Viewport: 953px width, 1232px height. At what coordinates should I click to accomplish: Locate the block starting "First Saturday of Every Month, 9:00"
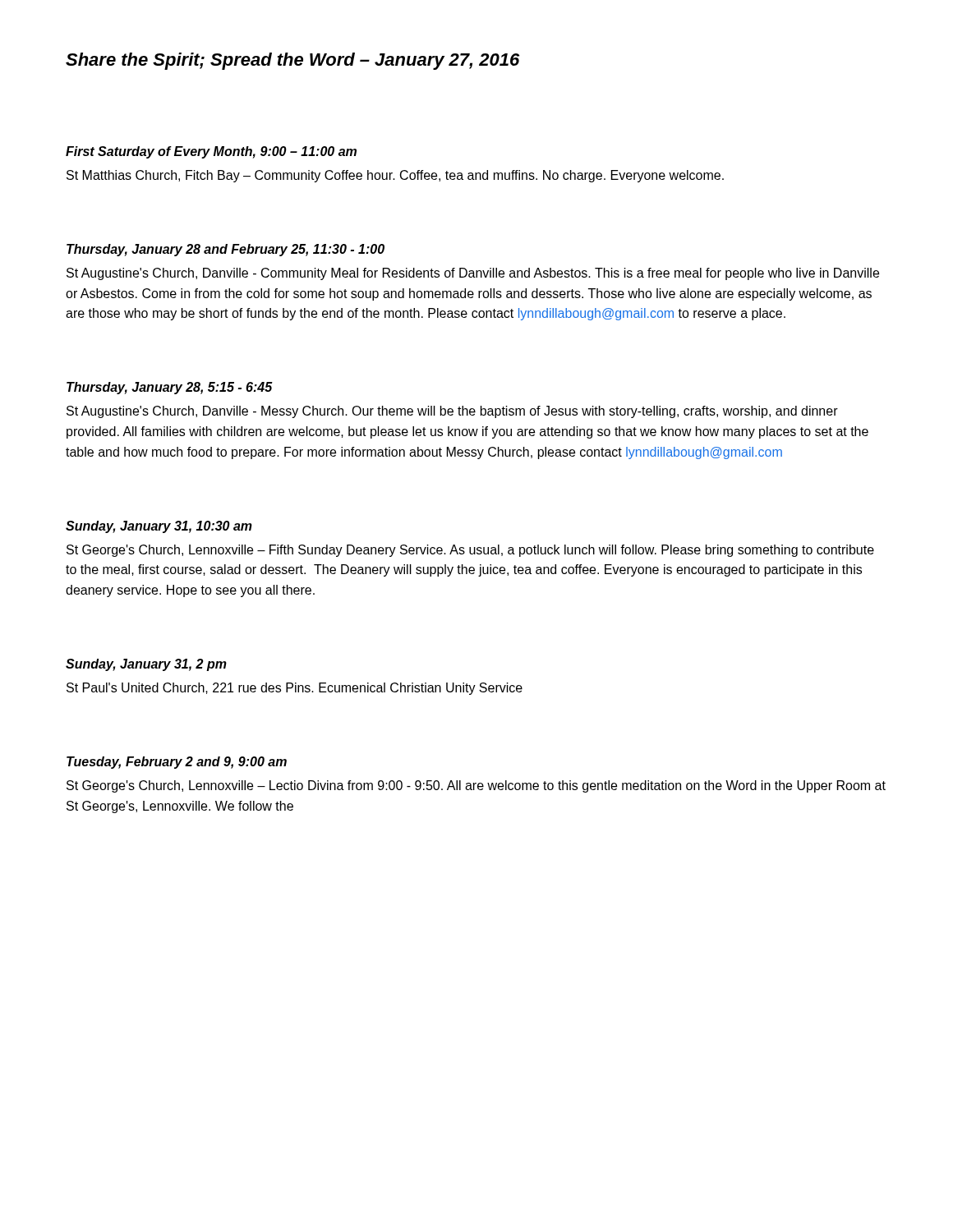click(x=211, y=152)
